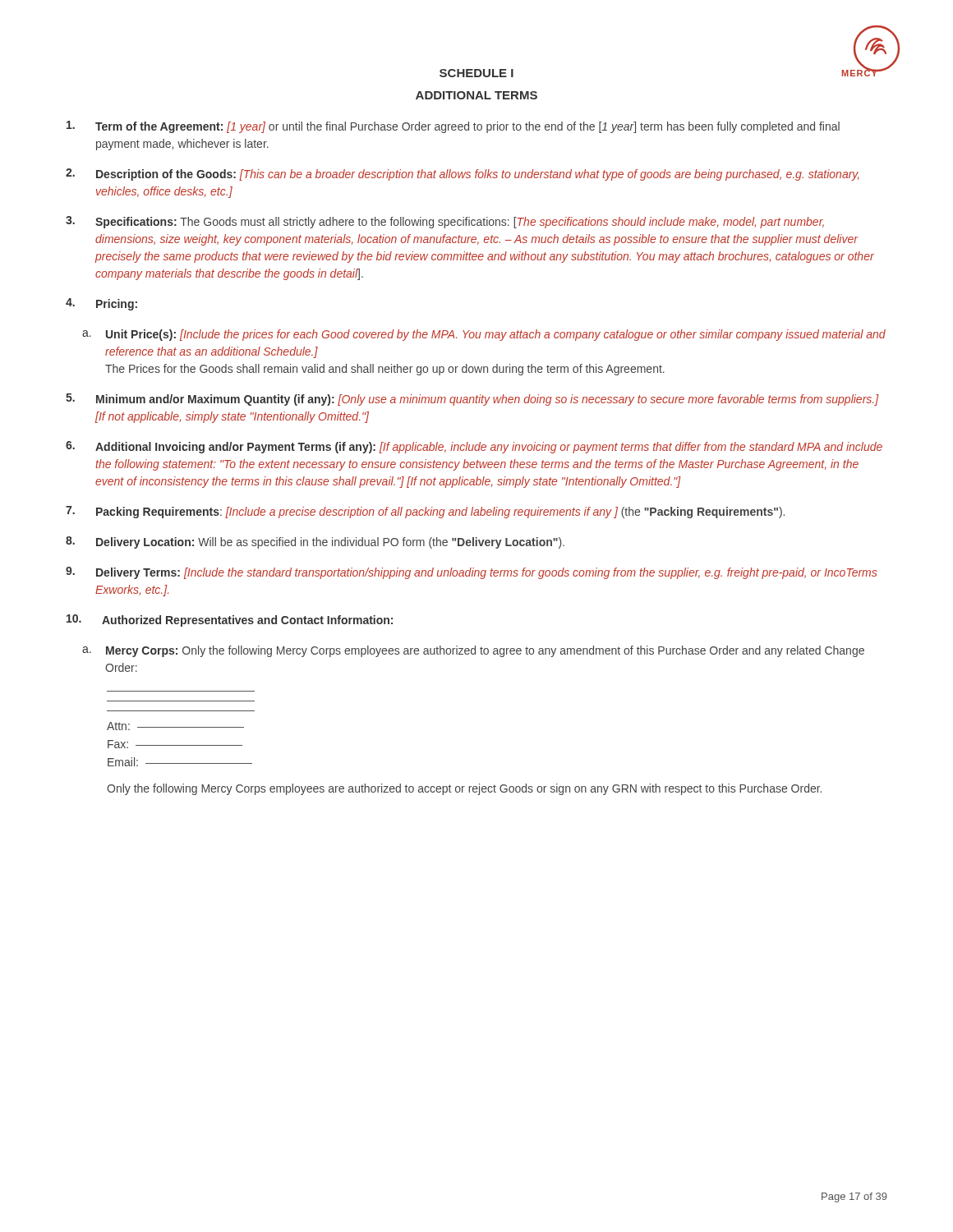
Task: Locate the block of text that opens with "a. Unit Price(s):"
Action: pos(484,335)
